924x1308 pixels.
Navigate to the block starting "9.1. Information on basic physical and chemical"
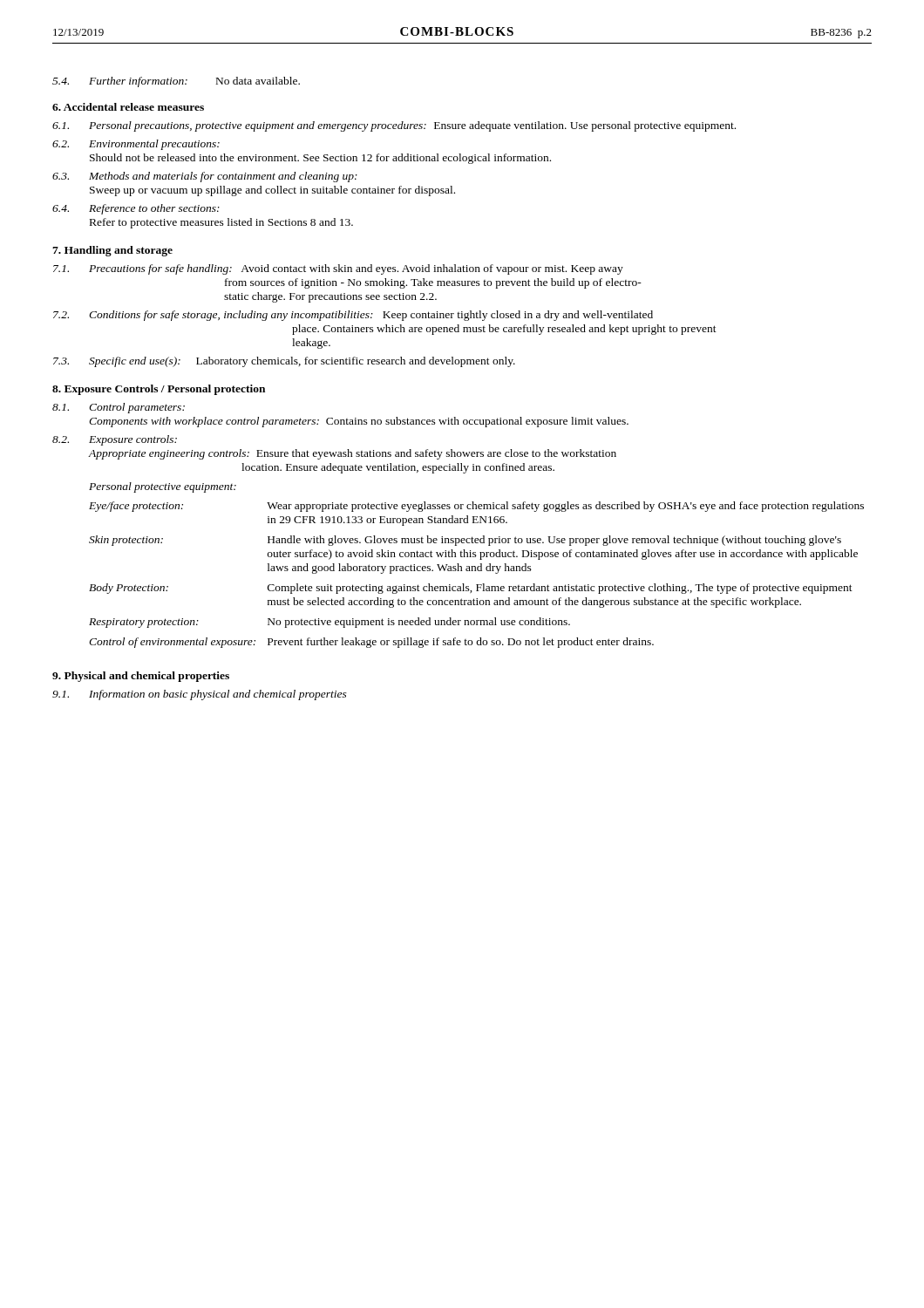coord(200,695)
